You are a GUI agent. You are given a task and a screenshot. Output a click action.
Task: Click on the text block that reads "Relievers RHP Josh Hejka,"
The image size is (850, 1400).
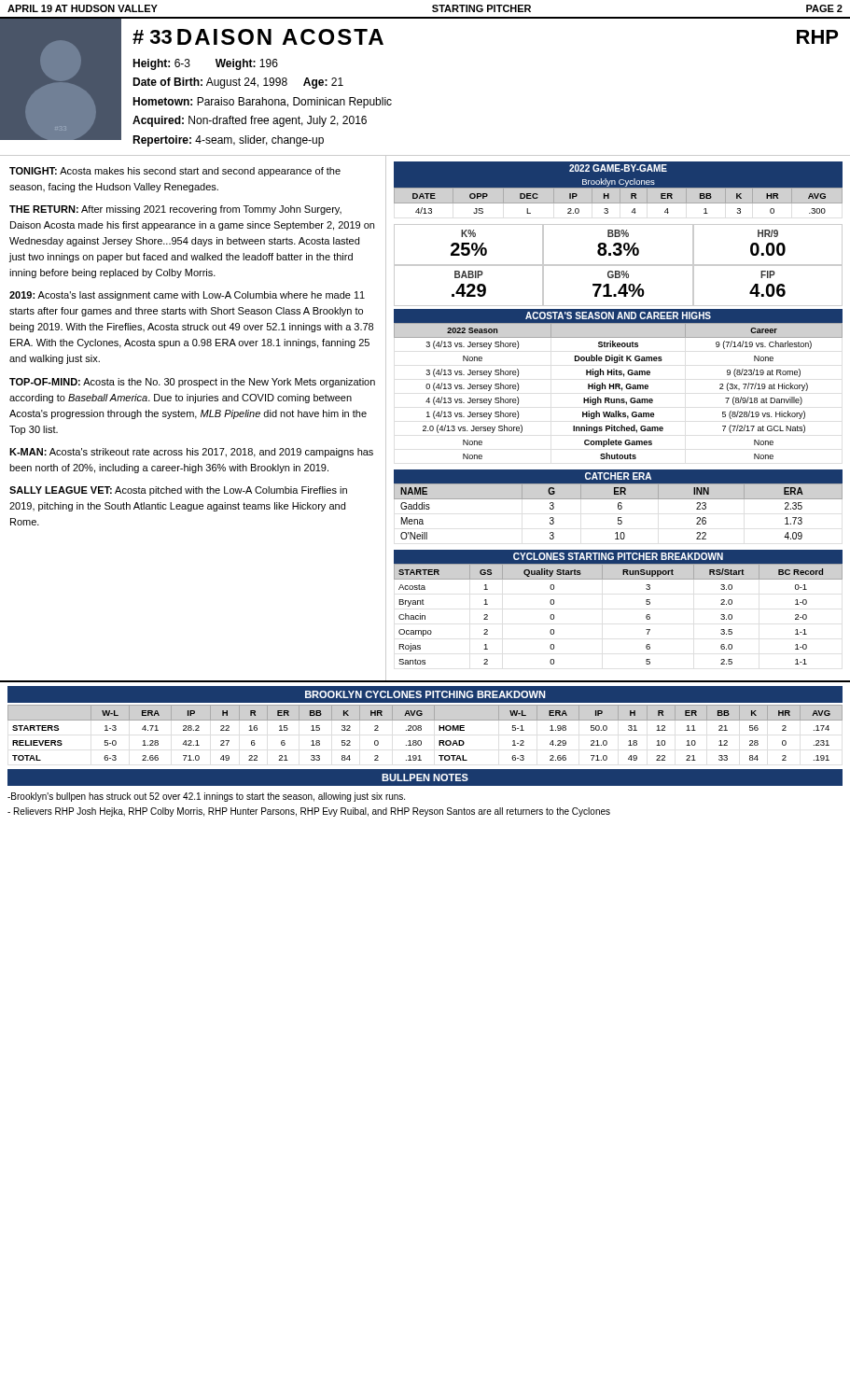(x=309, y=812)
